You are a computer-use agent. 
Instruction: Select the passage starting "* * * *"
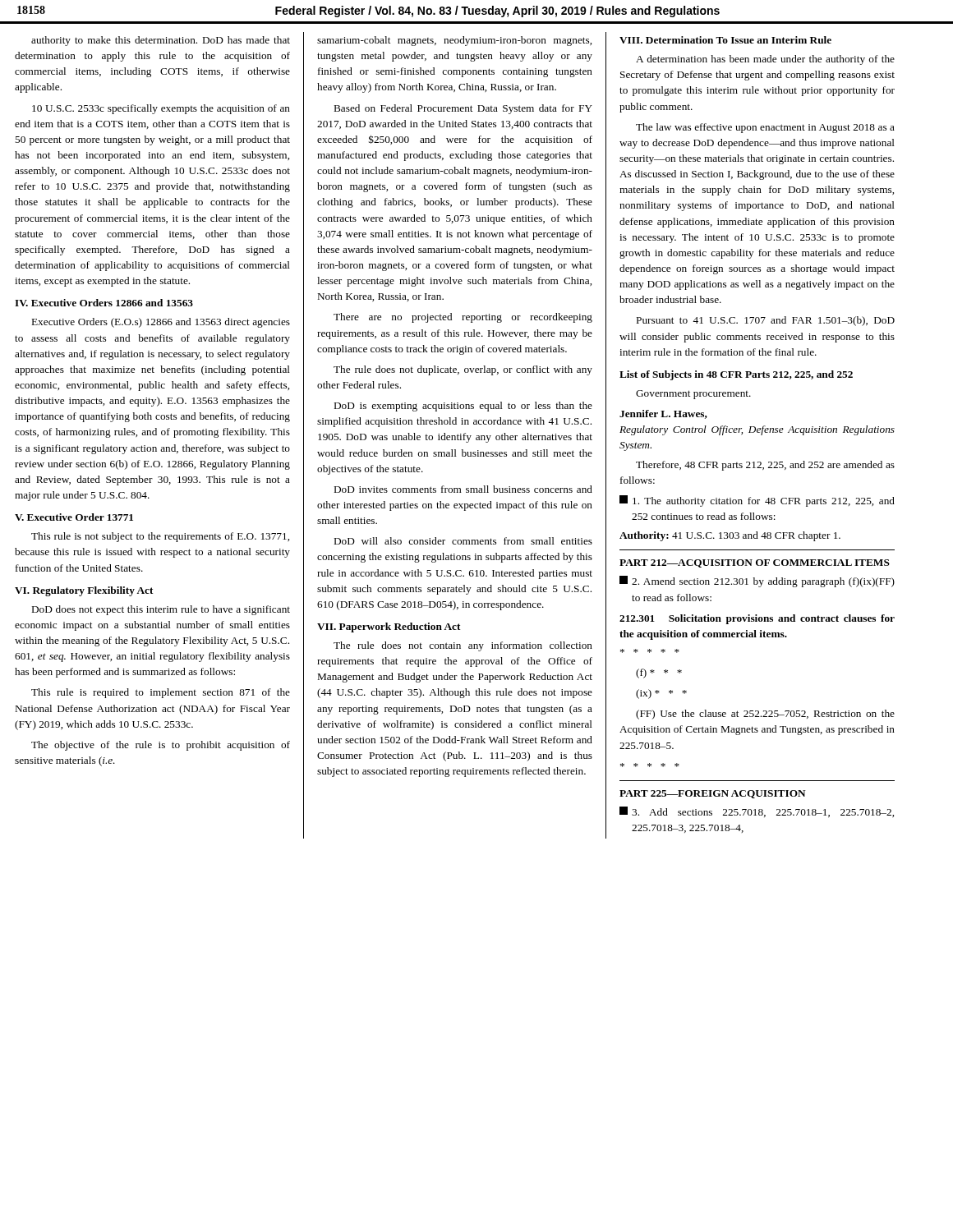coord(757,709)
